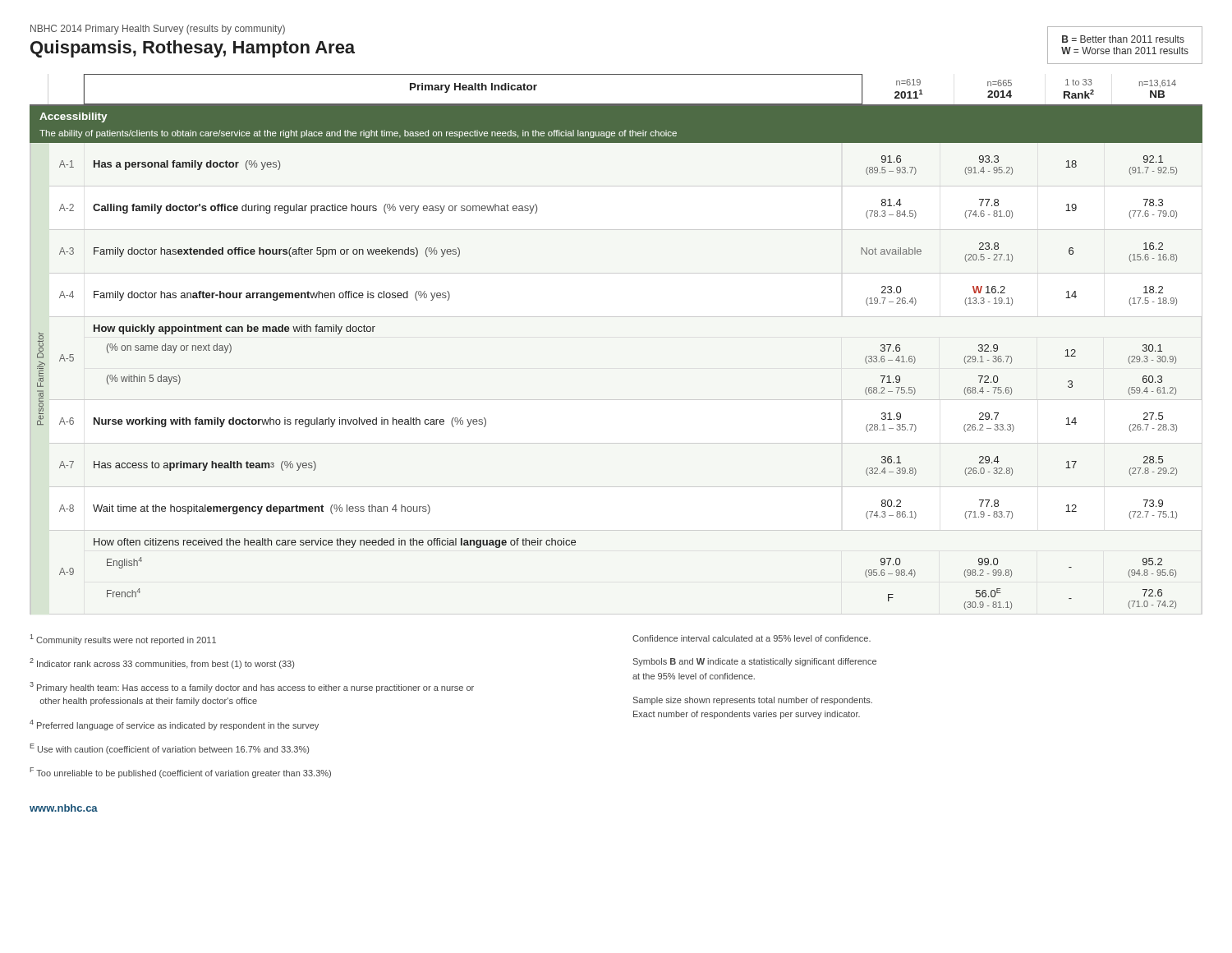This screenshot has width=1232, height=953.
Task: Locate the table with the text "A-5 How quickly"
Action: pyautogui.click(x=625, y=358)
